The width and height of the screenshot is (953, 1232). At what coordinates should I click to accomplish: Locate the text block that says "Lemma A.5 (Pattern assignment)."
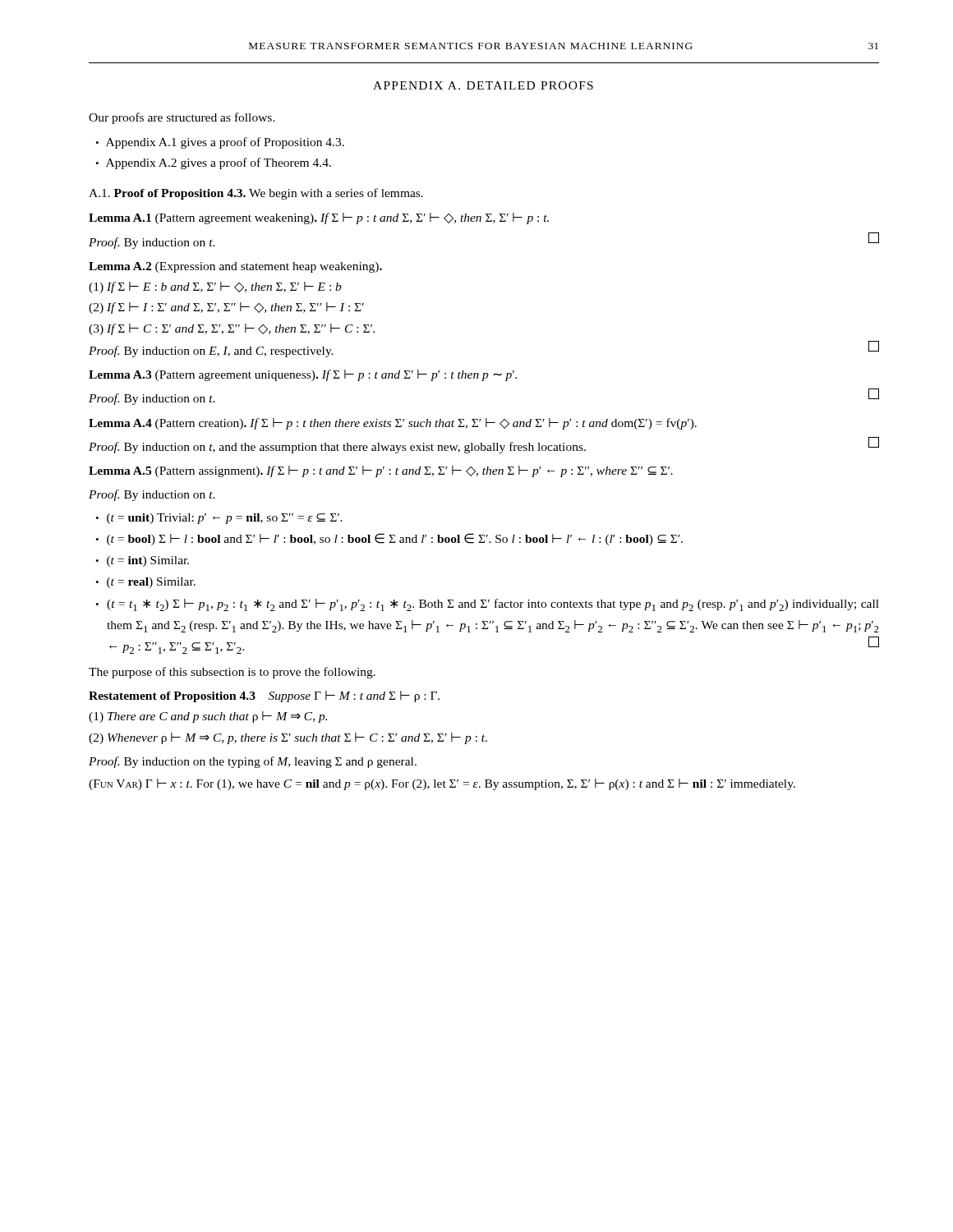click(381, 470)
